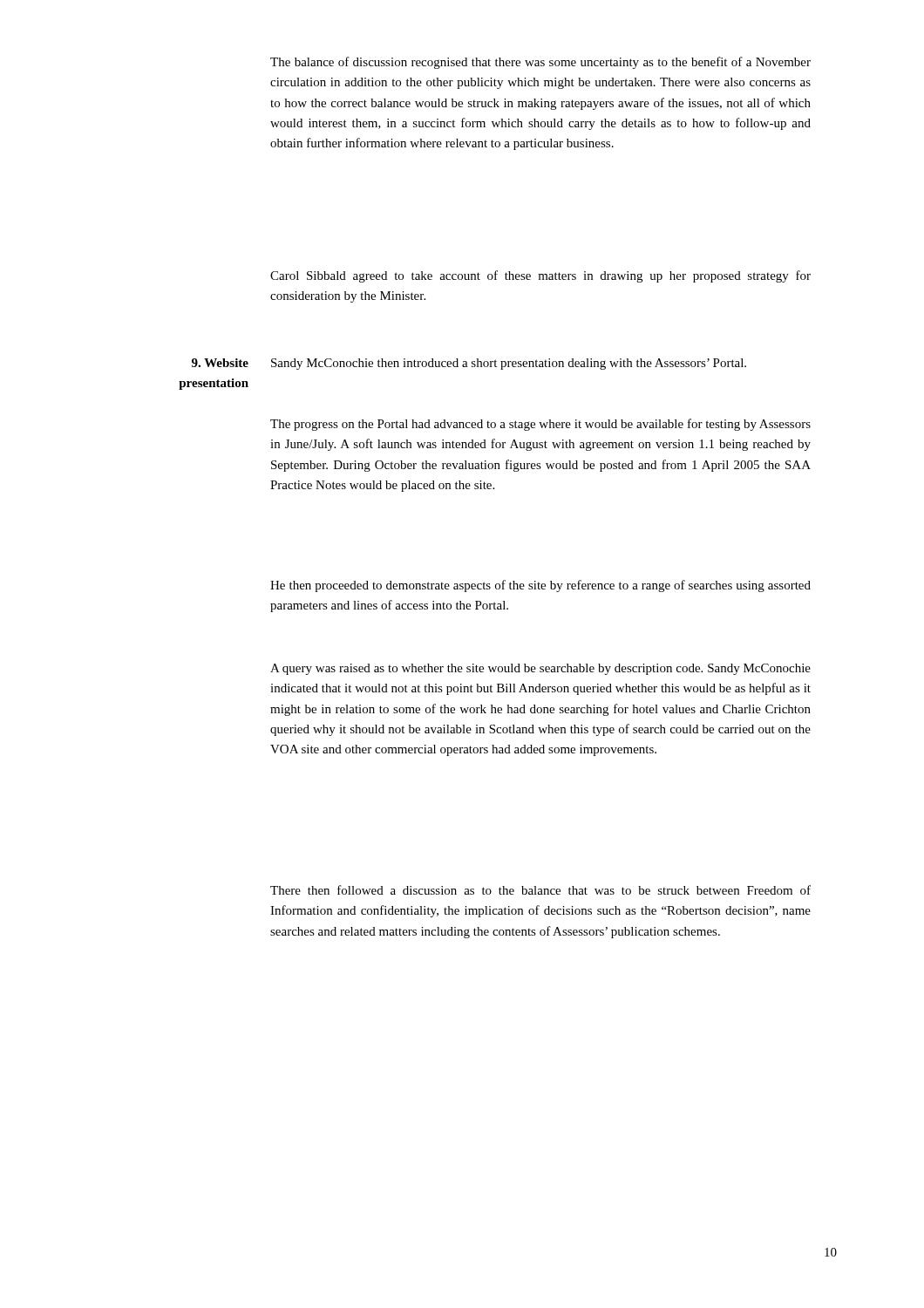Point to the block beginning "Carol Sibbald agreed to take account of these"
This screenshot has width=924, height=1308.
[540, 286]
